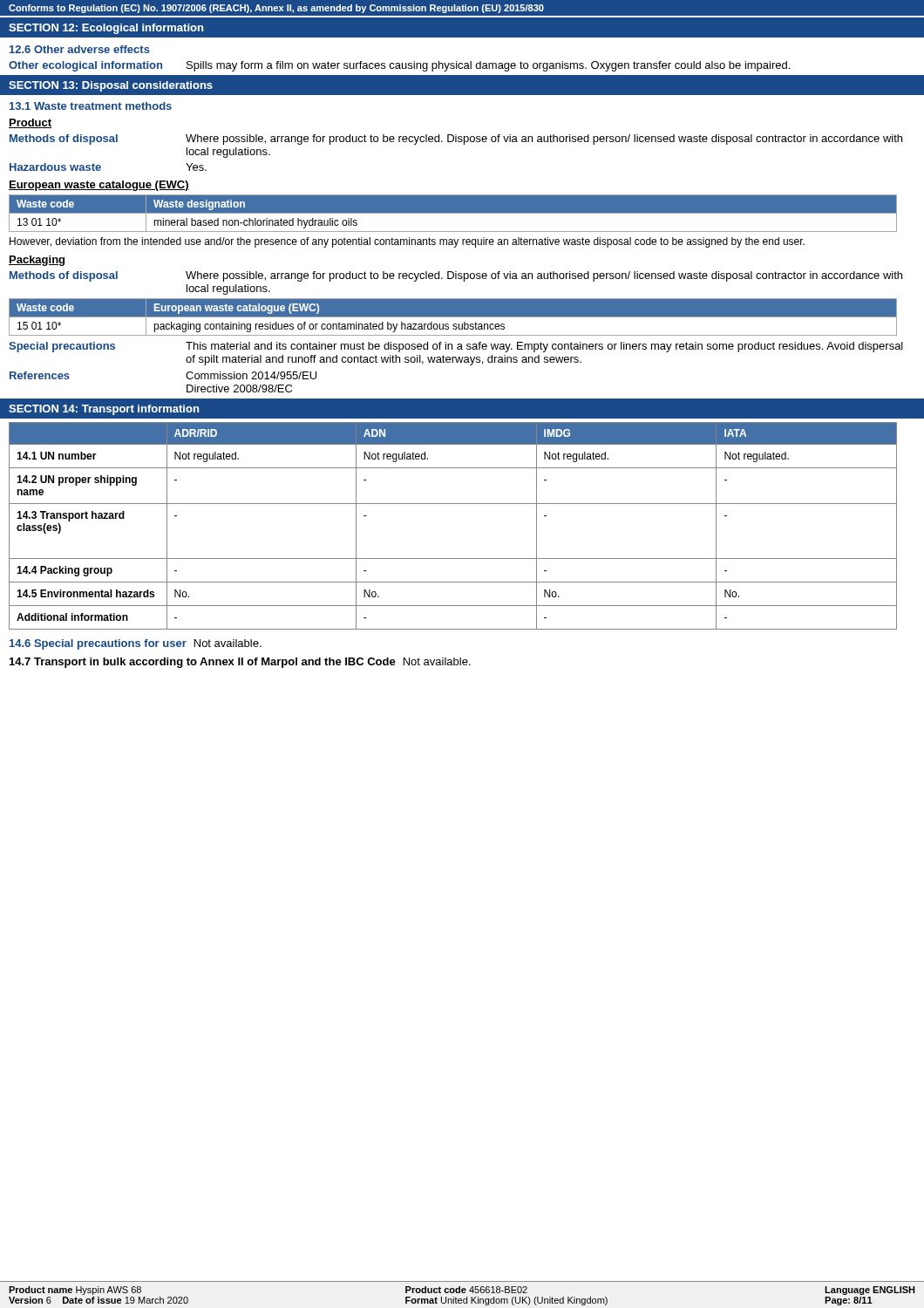
Task: Locate the text block containing "Other ecological information Spills may"
Action: pos(462,65)
